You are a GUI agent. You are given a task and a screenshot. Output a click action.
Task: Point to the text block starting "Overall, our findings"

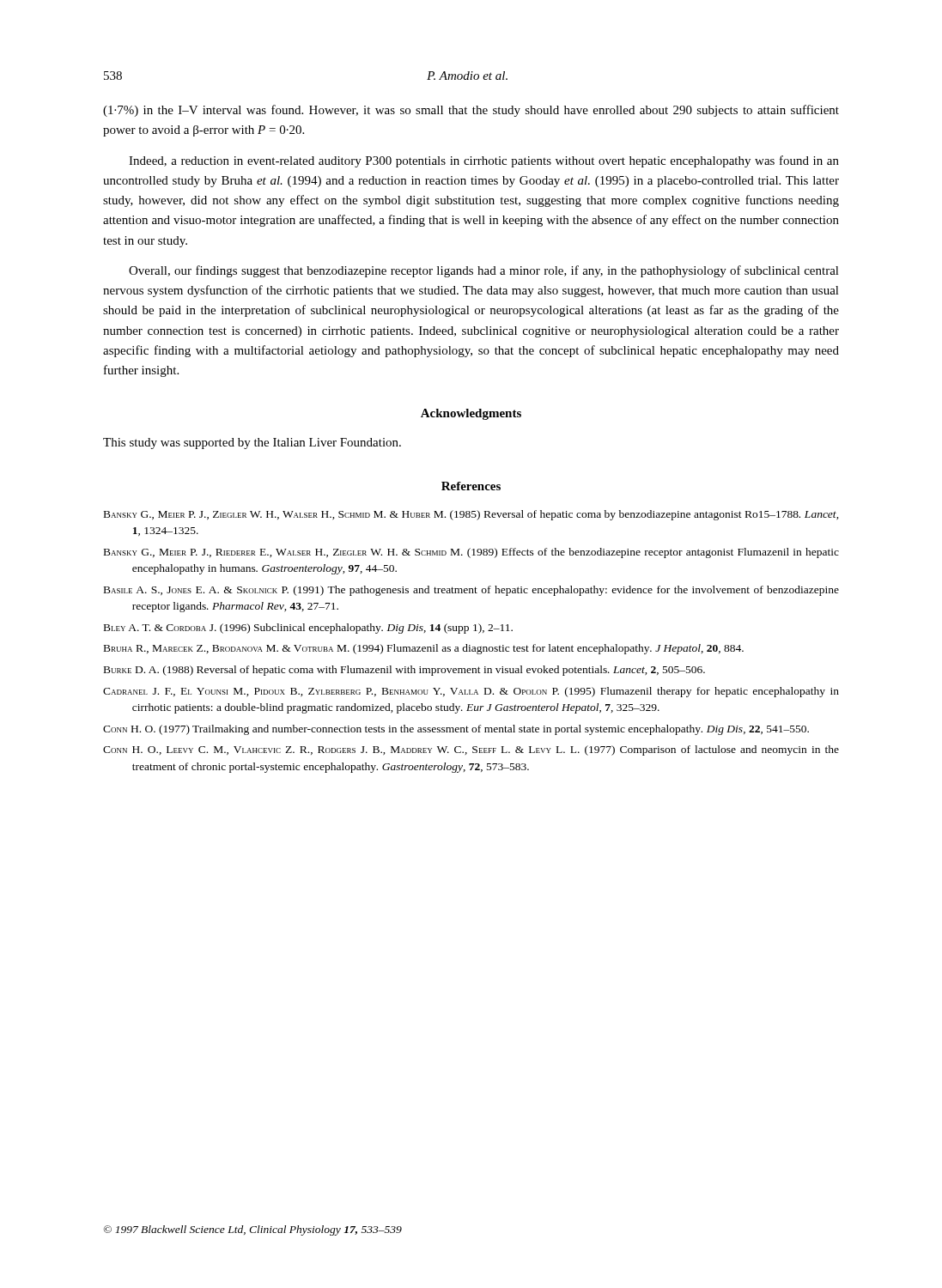(471, 321)
